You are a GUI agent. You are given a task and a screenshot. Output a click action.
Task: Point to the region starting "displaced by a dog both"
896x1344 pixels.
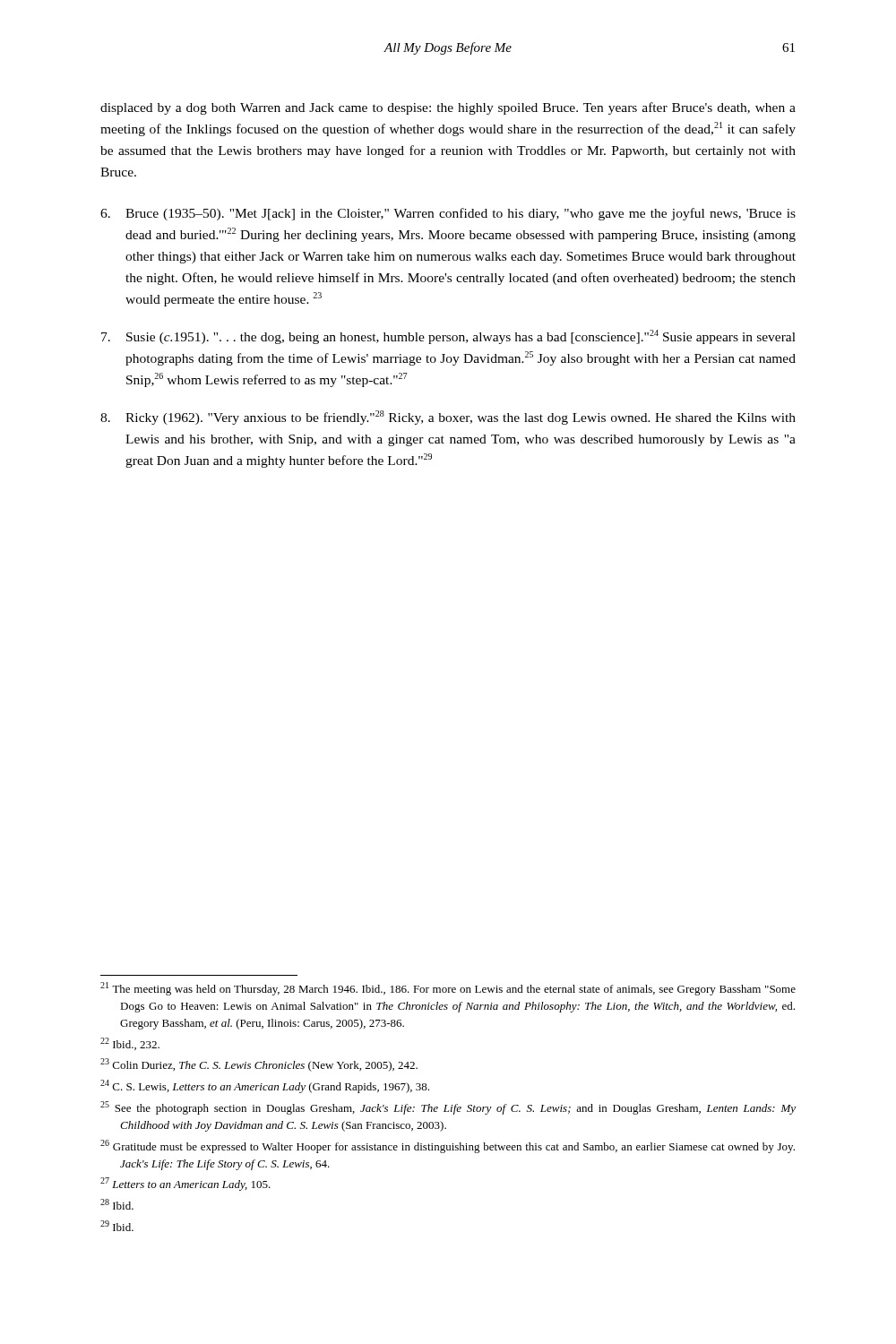(x=448, y=139)
